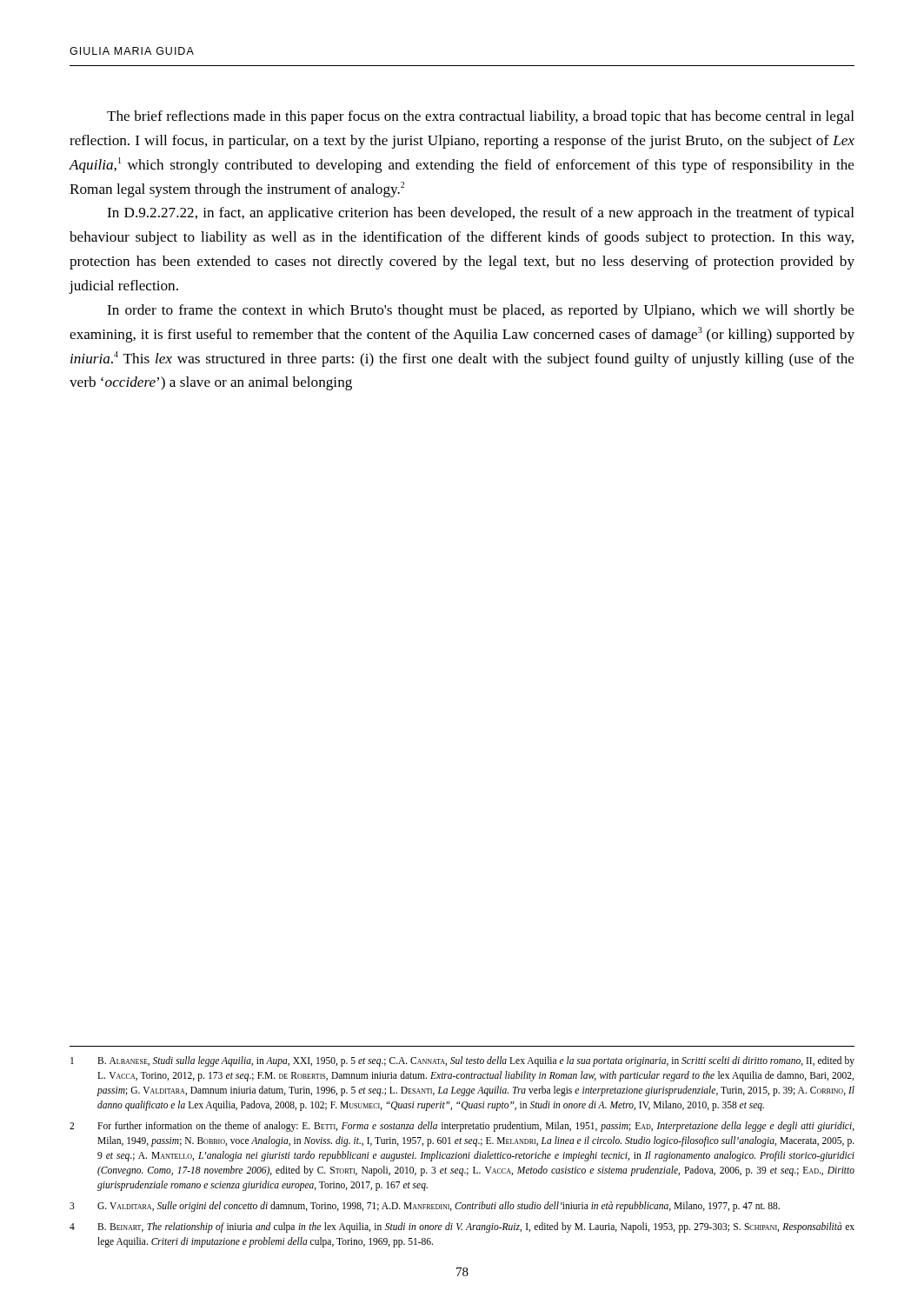Point to the passage starting "2 For further information on the theme of"
This screenshot has width=924, height=1304.
(462, 1156)
